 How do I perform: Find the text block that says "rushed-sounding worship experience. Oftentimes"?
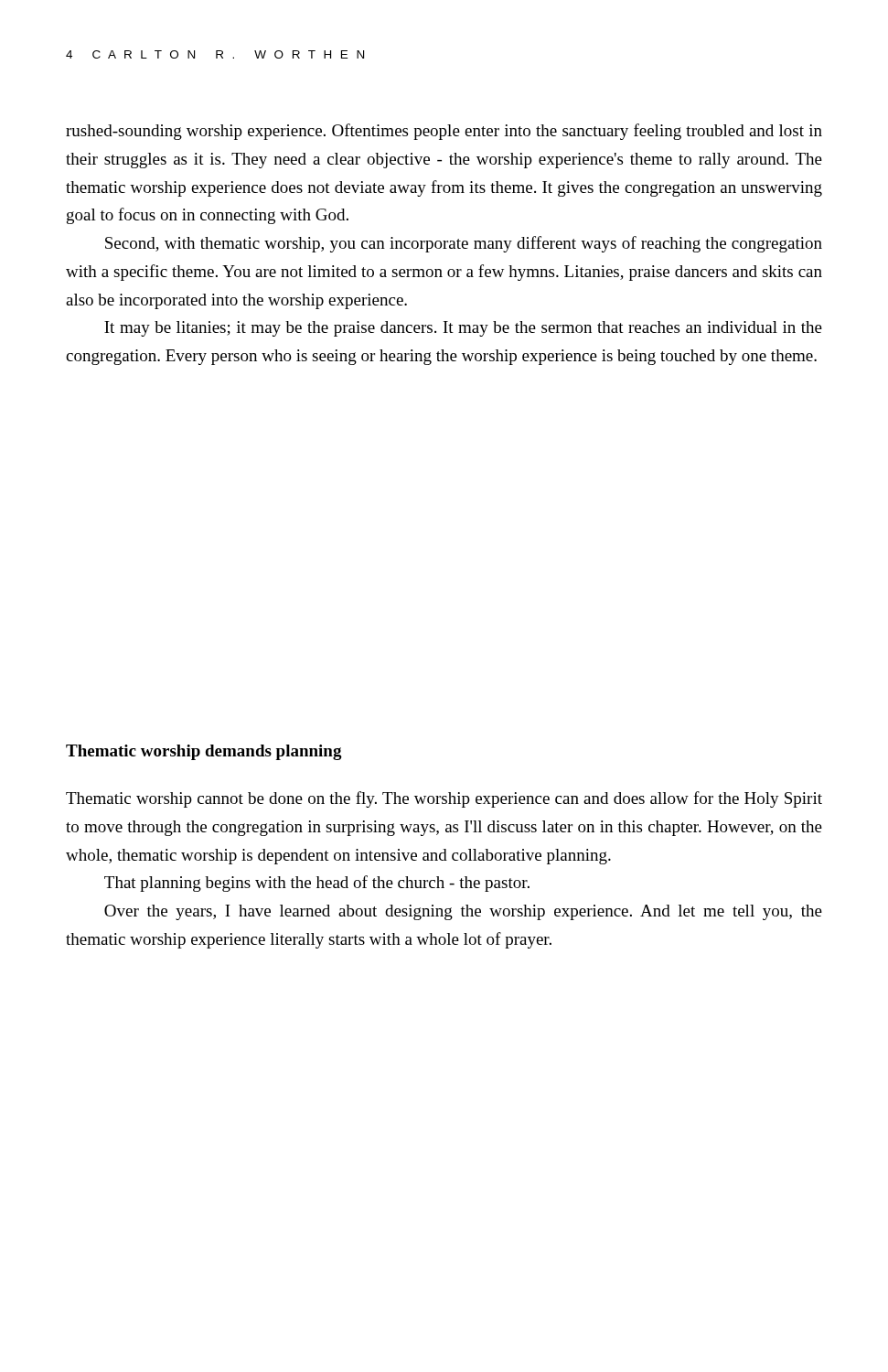tap(444, 244)
